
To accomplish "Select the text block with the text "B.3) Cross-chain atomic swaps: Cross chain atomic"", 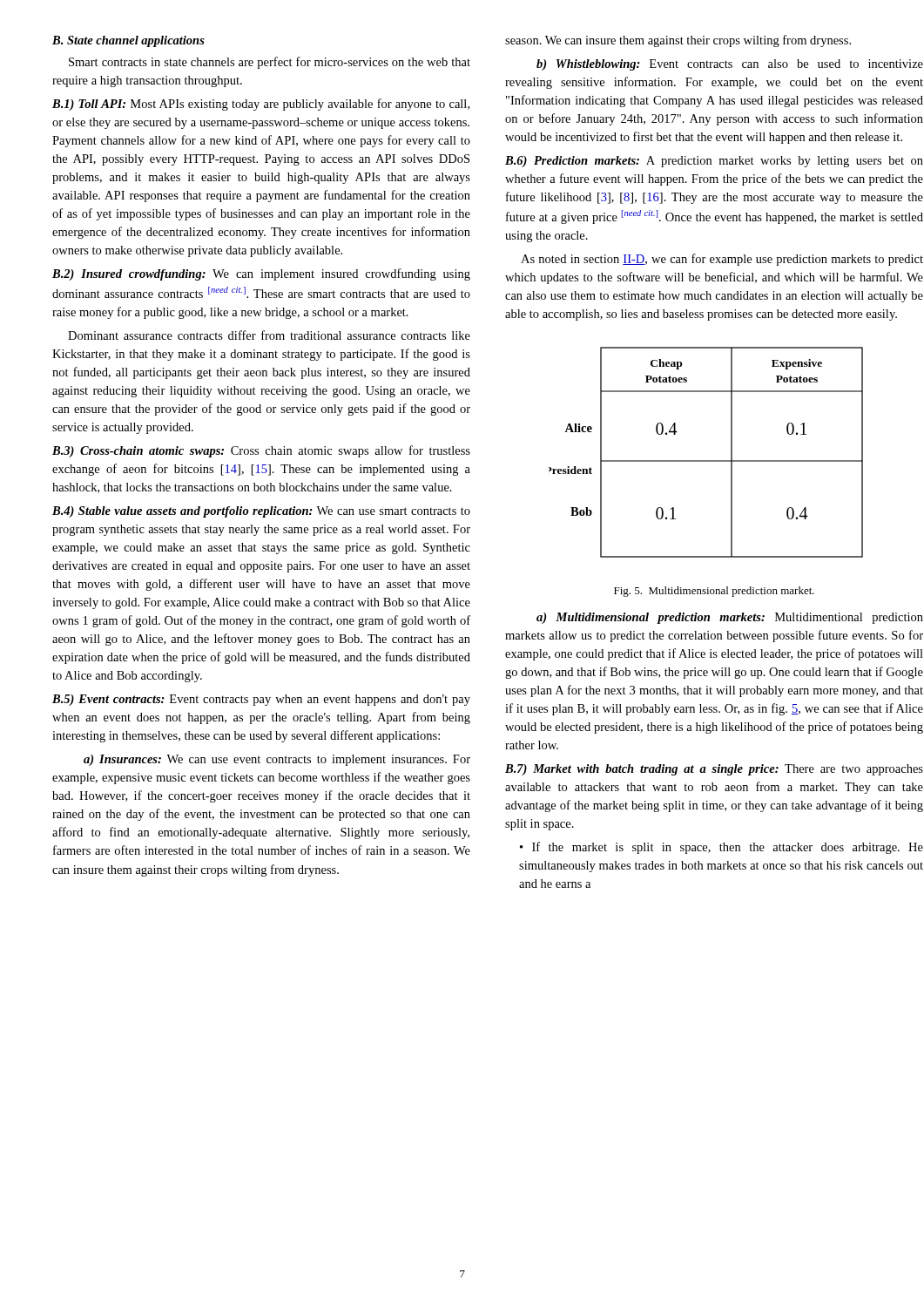I will click(261, 469).
